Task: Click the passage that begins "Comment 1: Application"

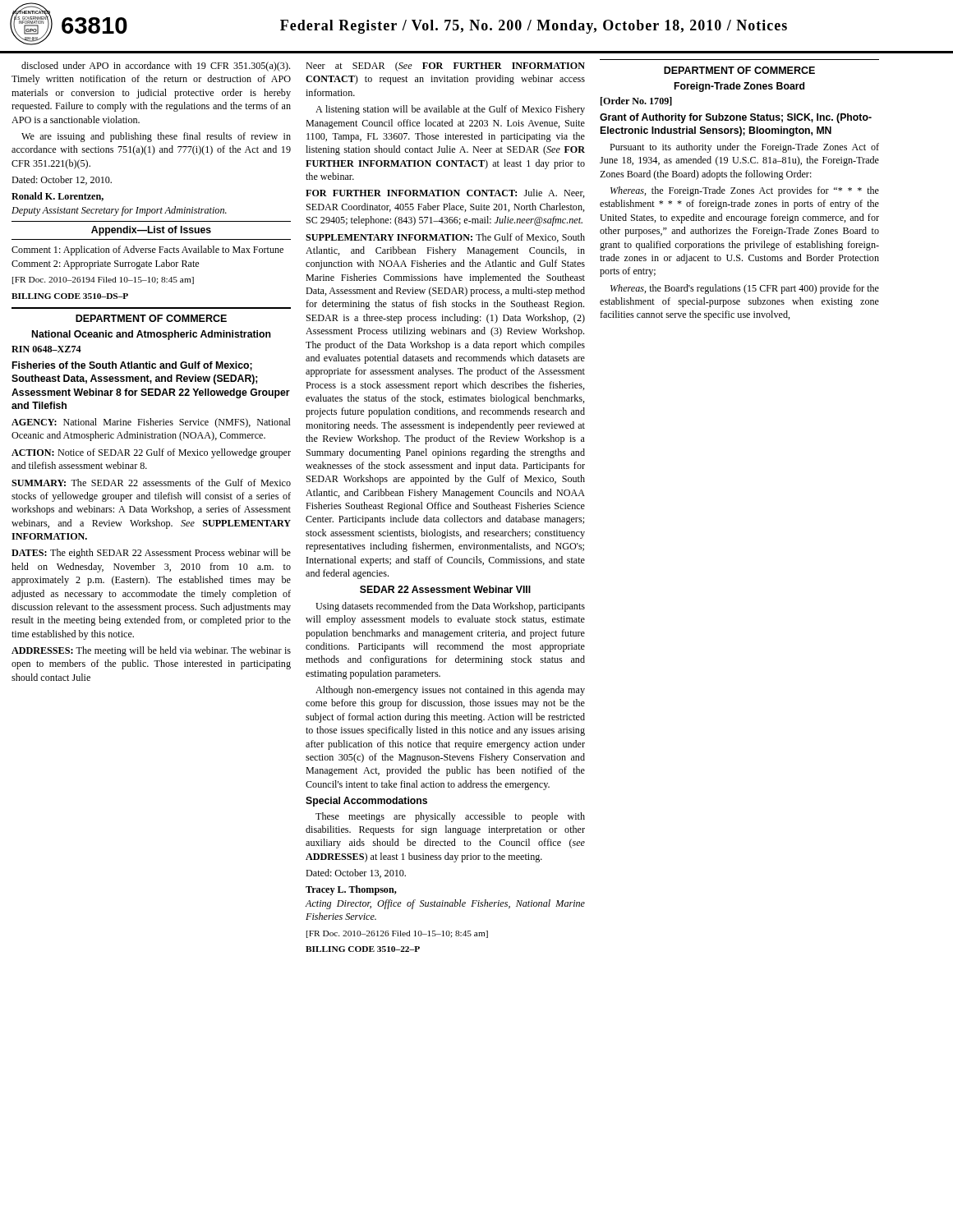Action: [151, 250]
